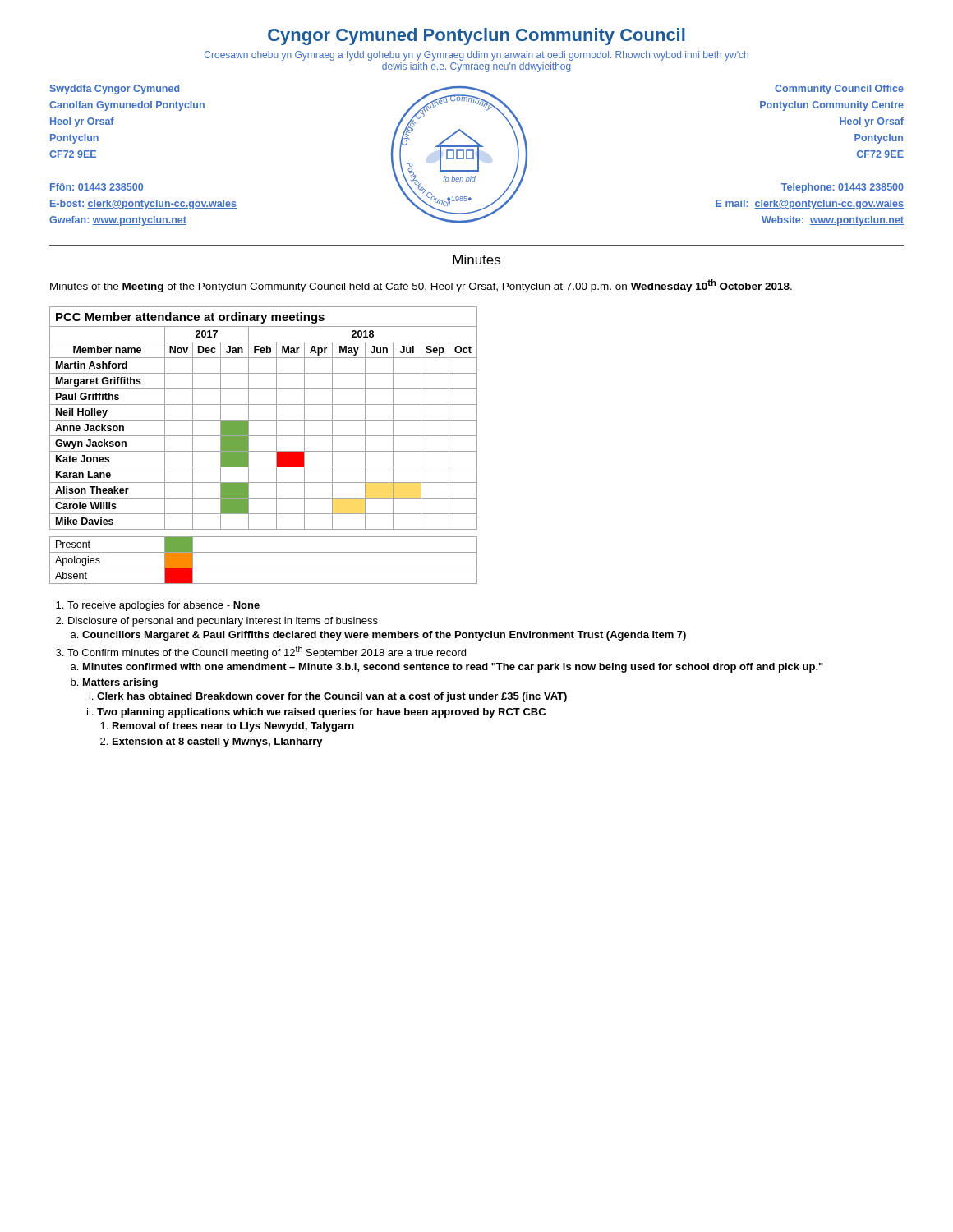The image size is (953, 1232).
Task: Navigate to the region starting "Two planning applications which we raised queries for"
Action: pos(321,713)
